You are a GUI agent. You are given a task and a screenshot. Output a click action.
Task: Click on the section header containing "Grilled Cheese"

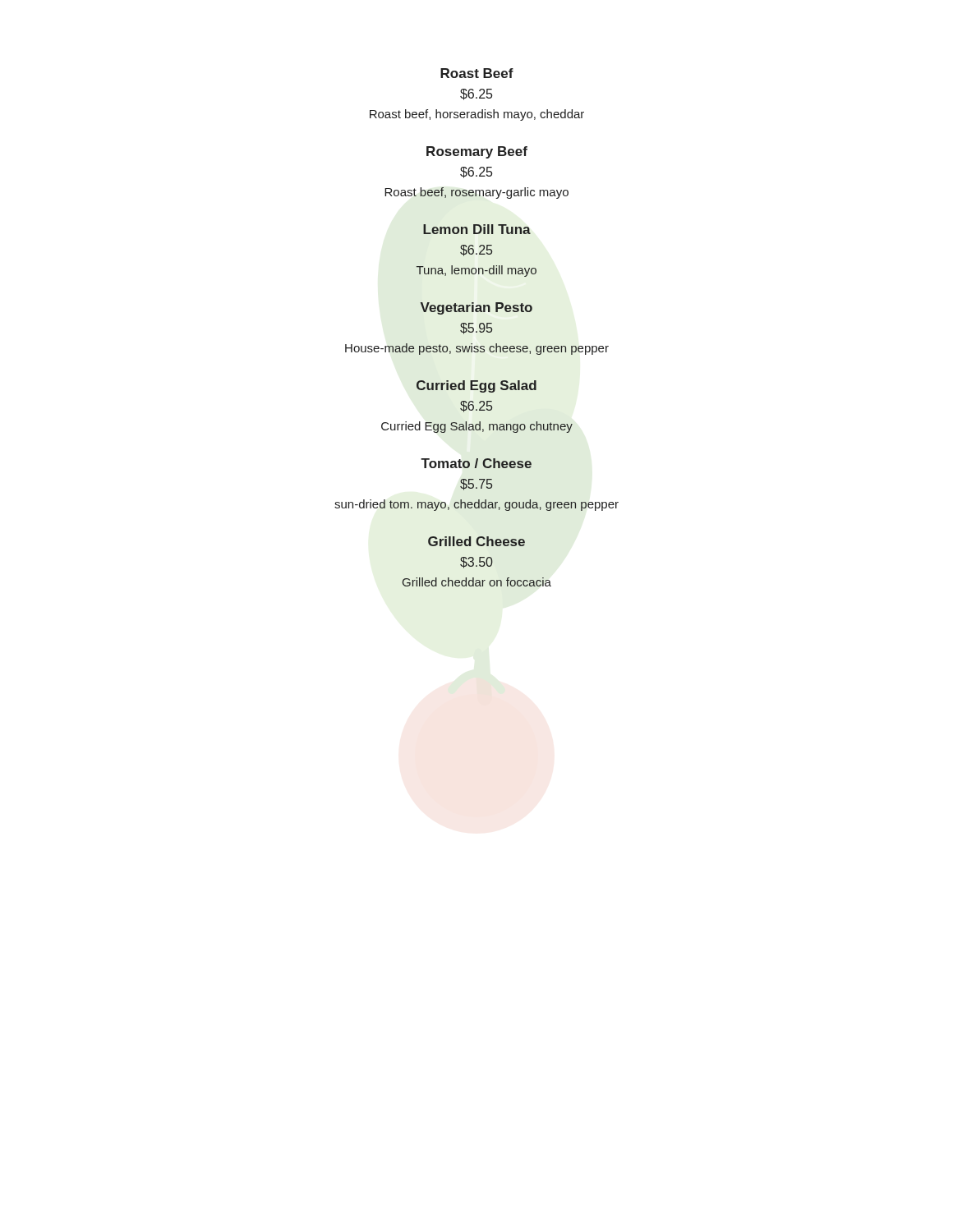tap(476, 542)
